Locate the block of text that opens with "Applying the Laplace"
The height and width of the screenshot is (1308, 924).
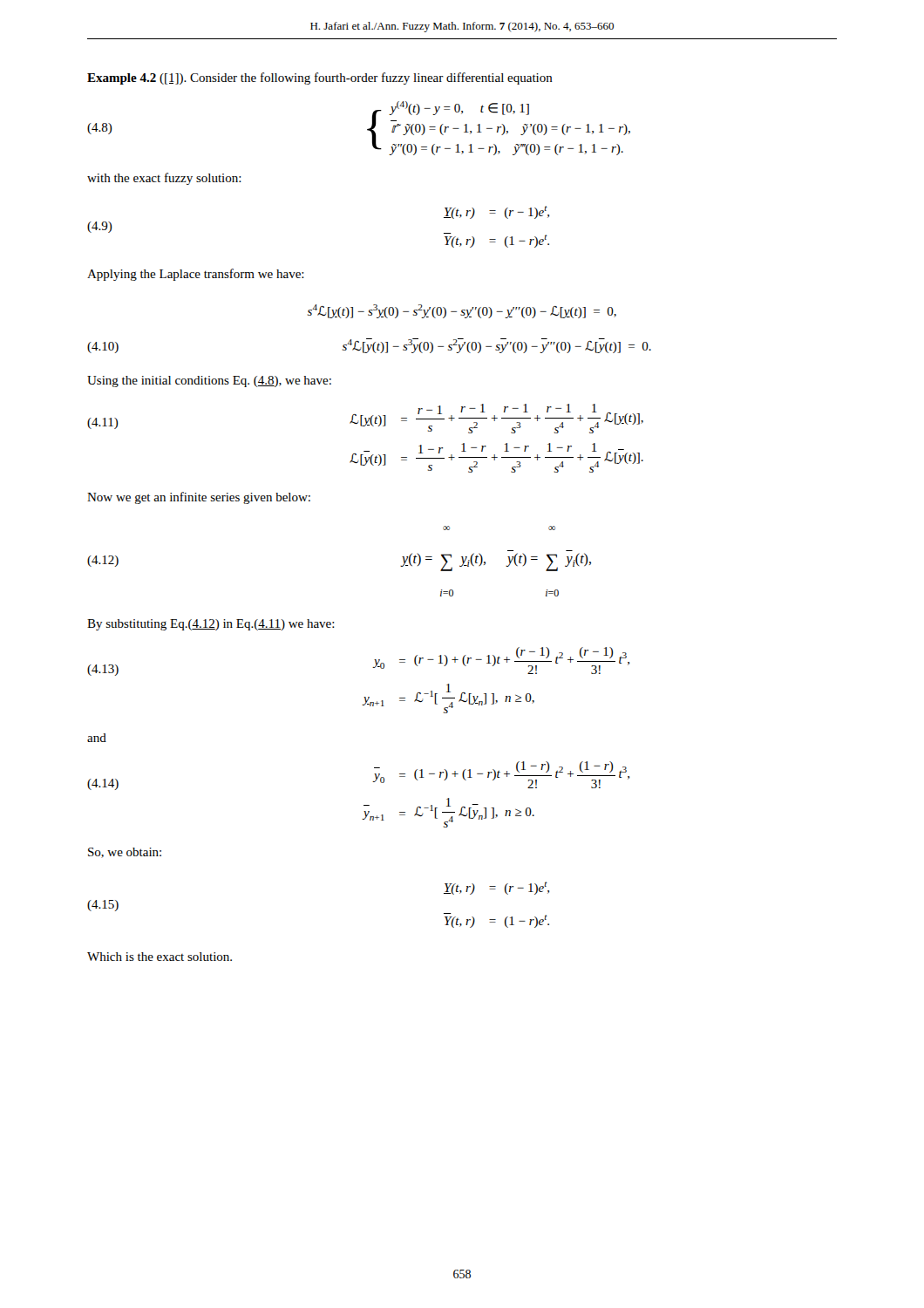[x=196, y=274]
